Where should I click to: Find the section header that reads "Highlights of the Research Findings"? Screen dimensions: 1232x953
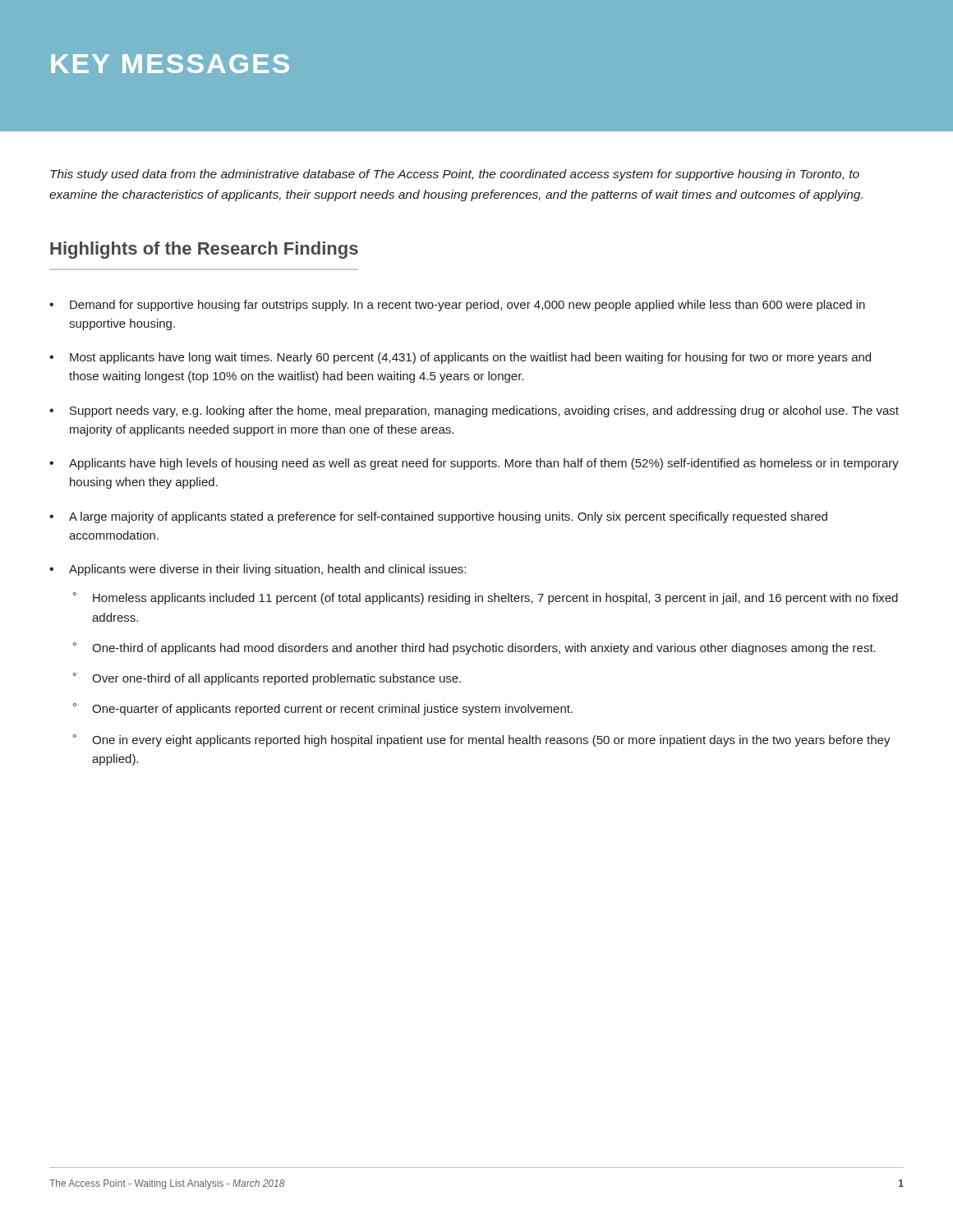coord(204,248)
